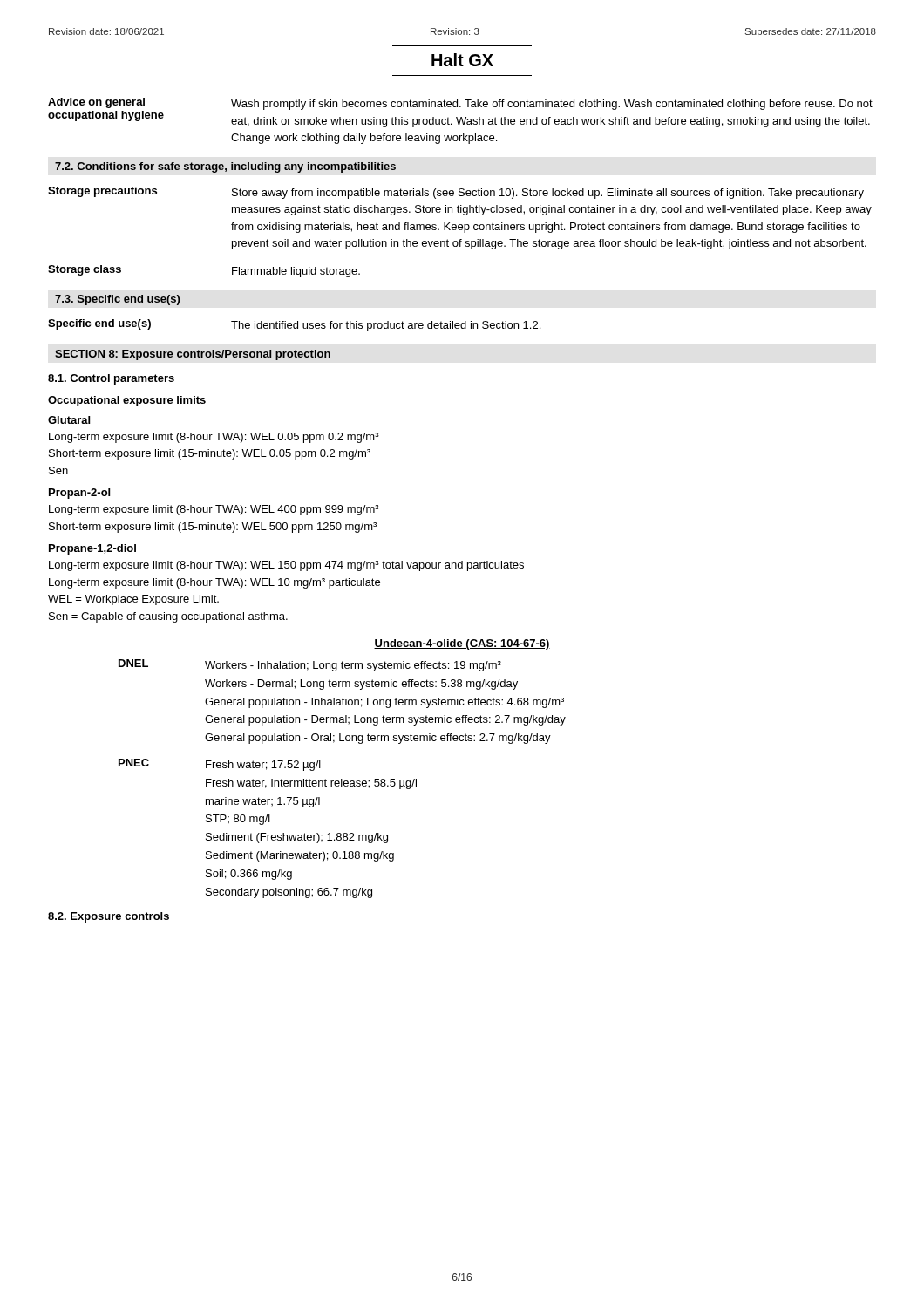Locate the text "SECTION 8: Exposure controls/Personal protection"
This screenshot has width=924, height=1308.
pyautogui.click(x=193, y=353)
